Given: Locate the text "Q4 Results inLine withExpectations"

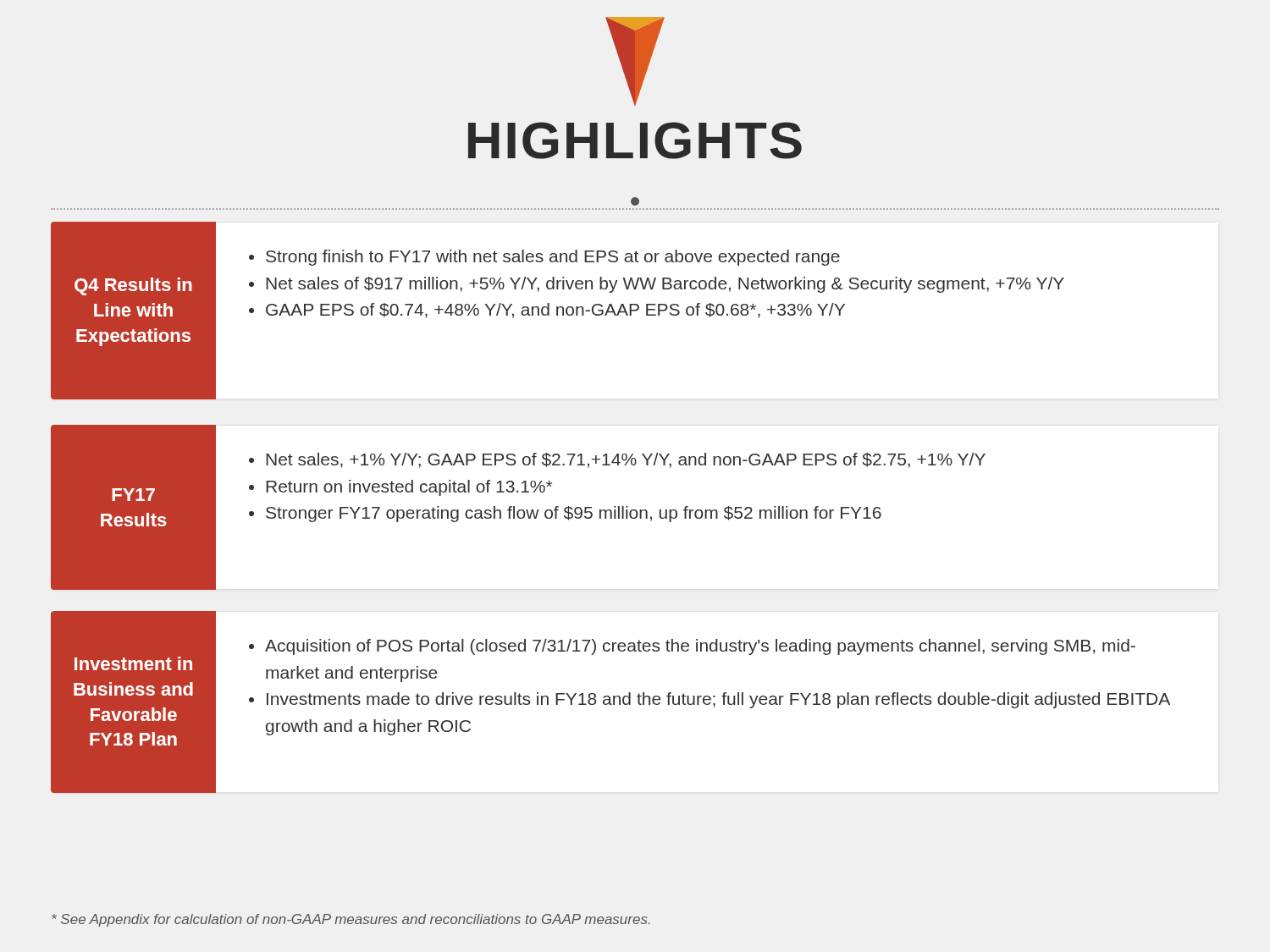Looking at the screenshot, I should click(133, 310).
